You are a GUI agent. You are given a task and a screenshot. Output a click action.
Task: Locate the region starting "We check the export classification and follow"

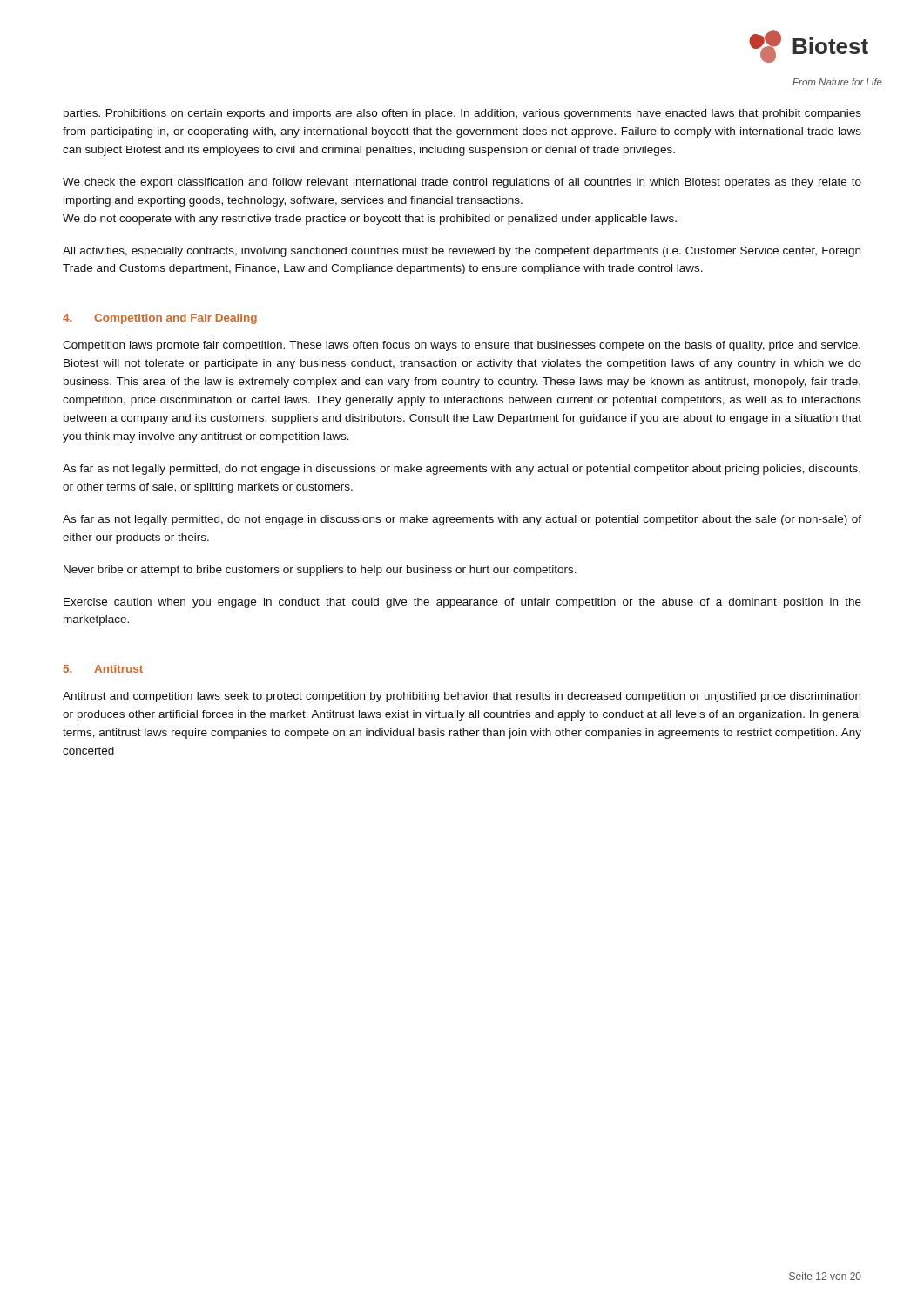click(x=462, y=200)
